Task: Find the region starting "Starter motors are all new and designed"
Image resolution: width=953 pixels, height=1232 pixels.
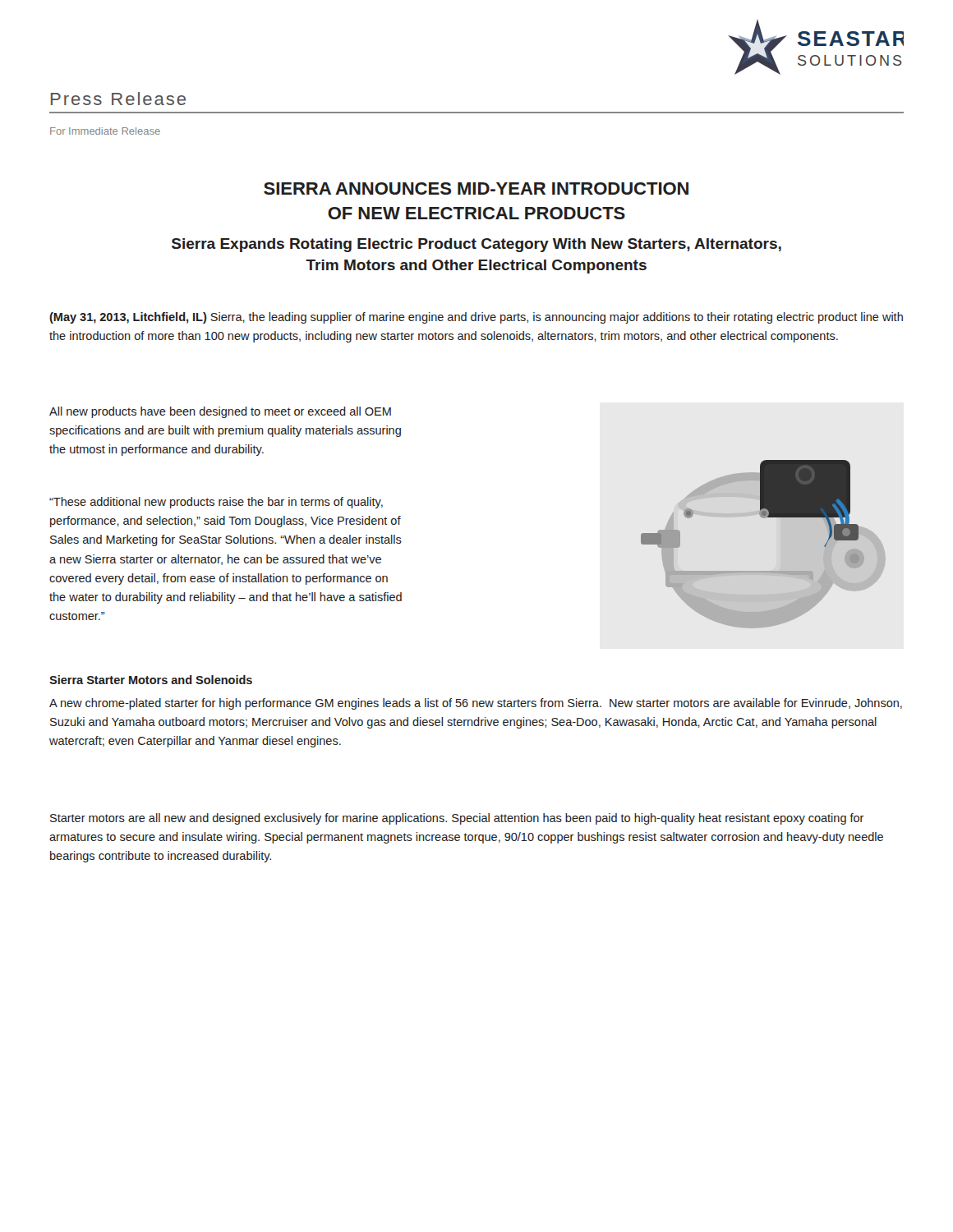Action: click(x=466, y=837)
